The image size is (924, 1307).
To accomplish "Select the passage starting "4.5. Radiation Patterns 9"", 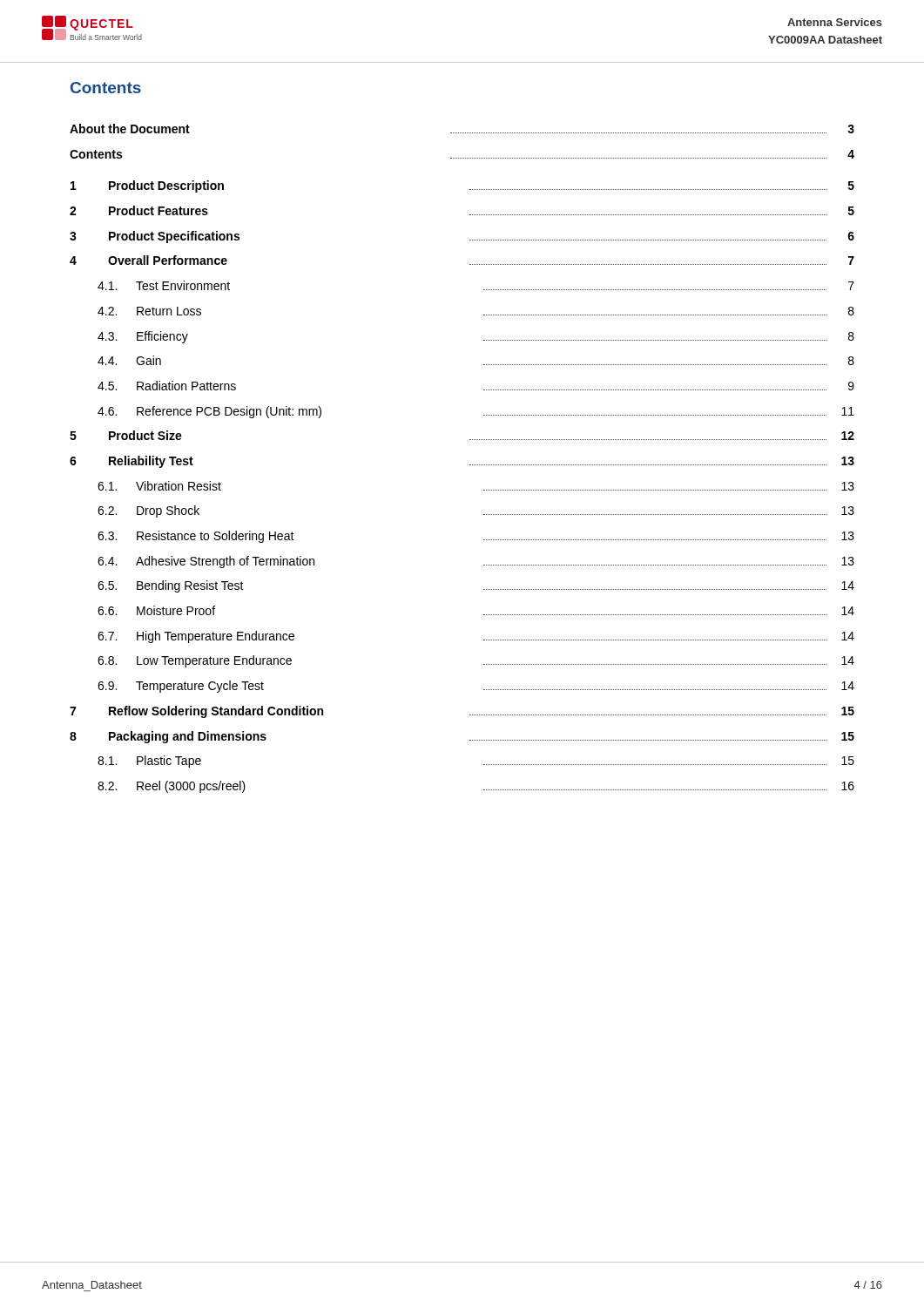I will (x=111, y=386).
